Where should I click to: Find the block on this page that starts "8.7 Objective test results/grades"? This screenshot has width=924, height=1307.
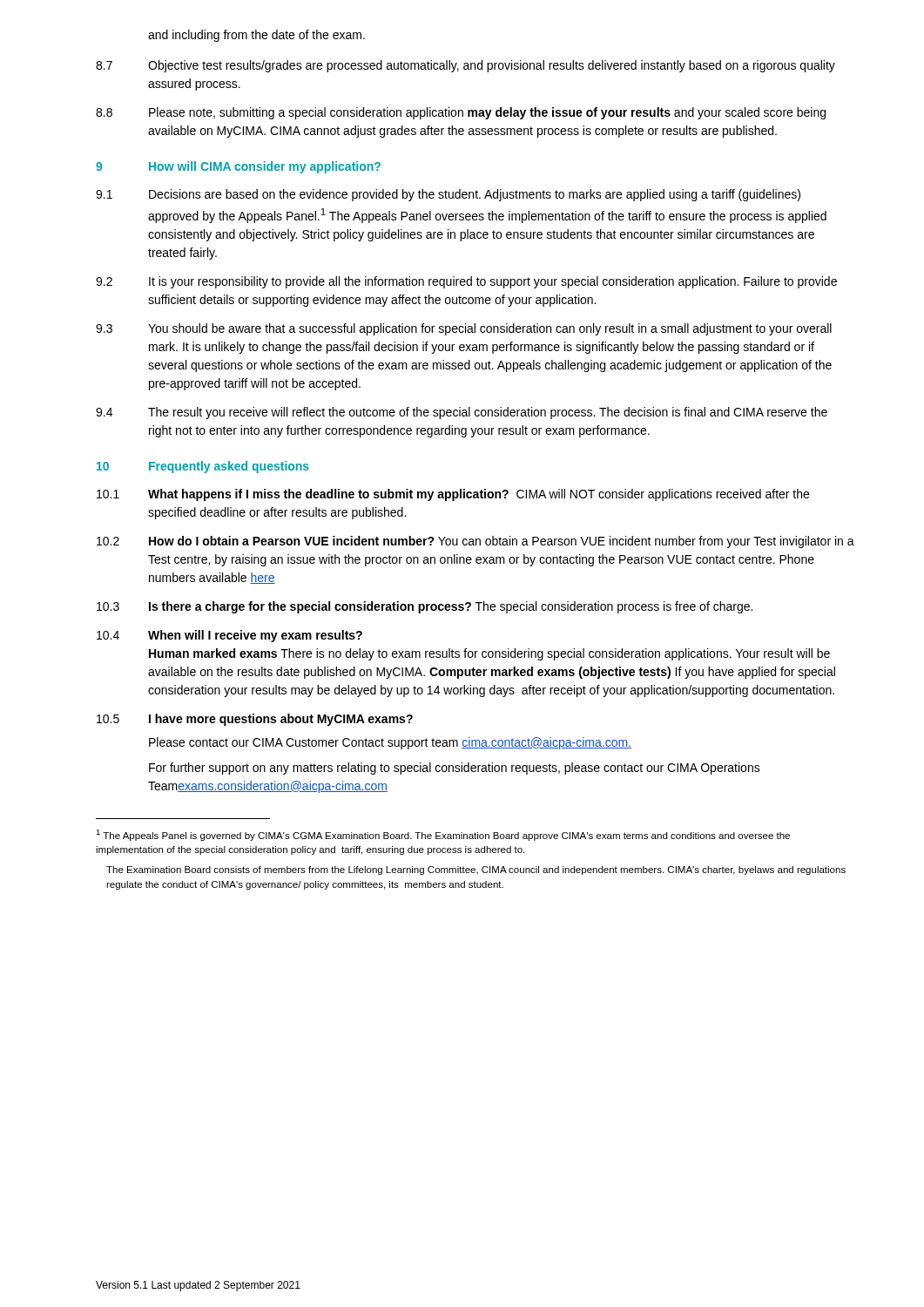(475, 75)
